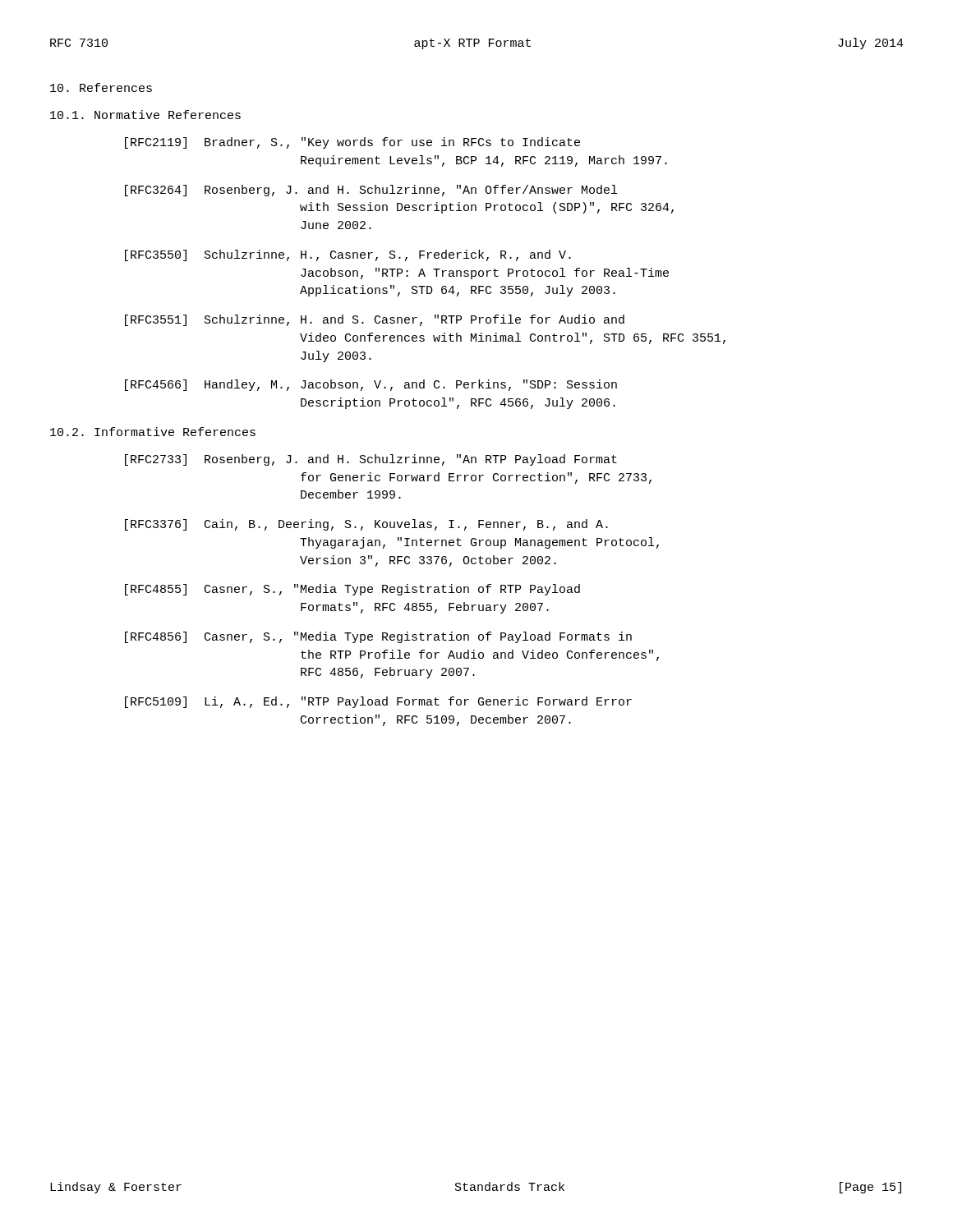The image size is (953, 1232).
Task: Find the region starting "10.1. Normative References"
Action: 145,116
